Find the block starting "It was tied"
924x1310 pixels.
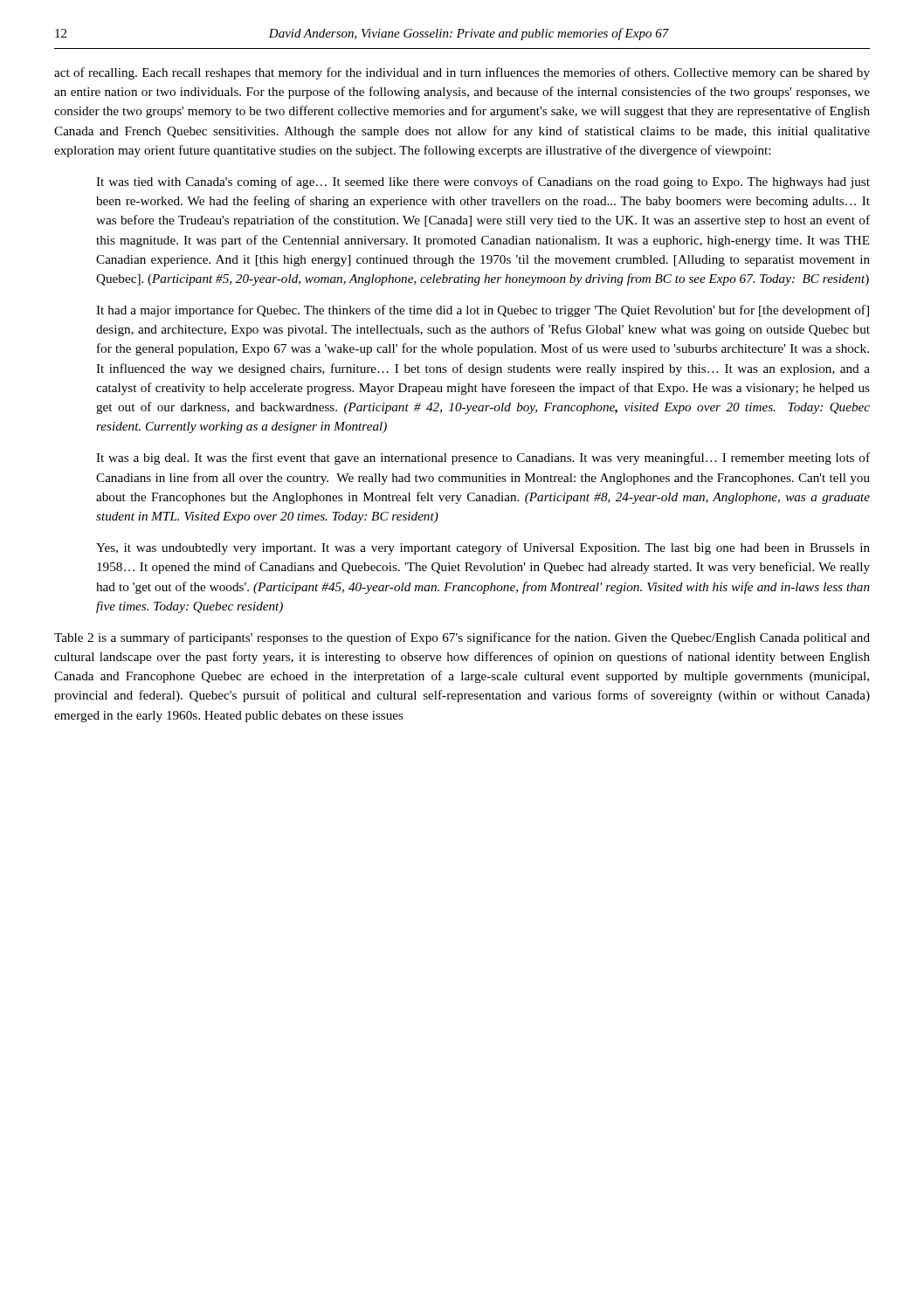click(x=483, y=230)
